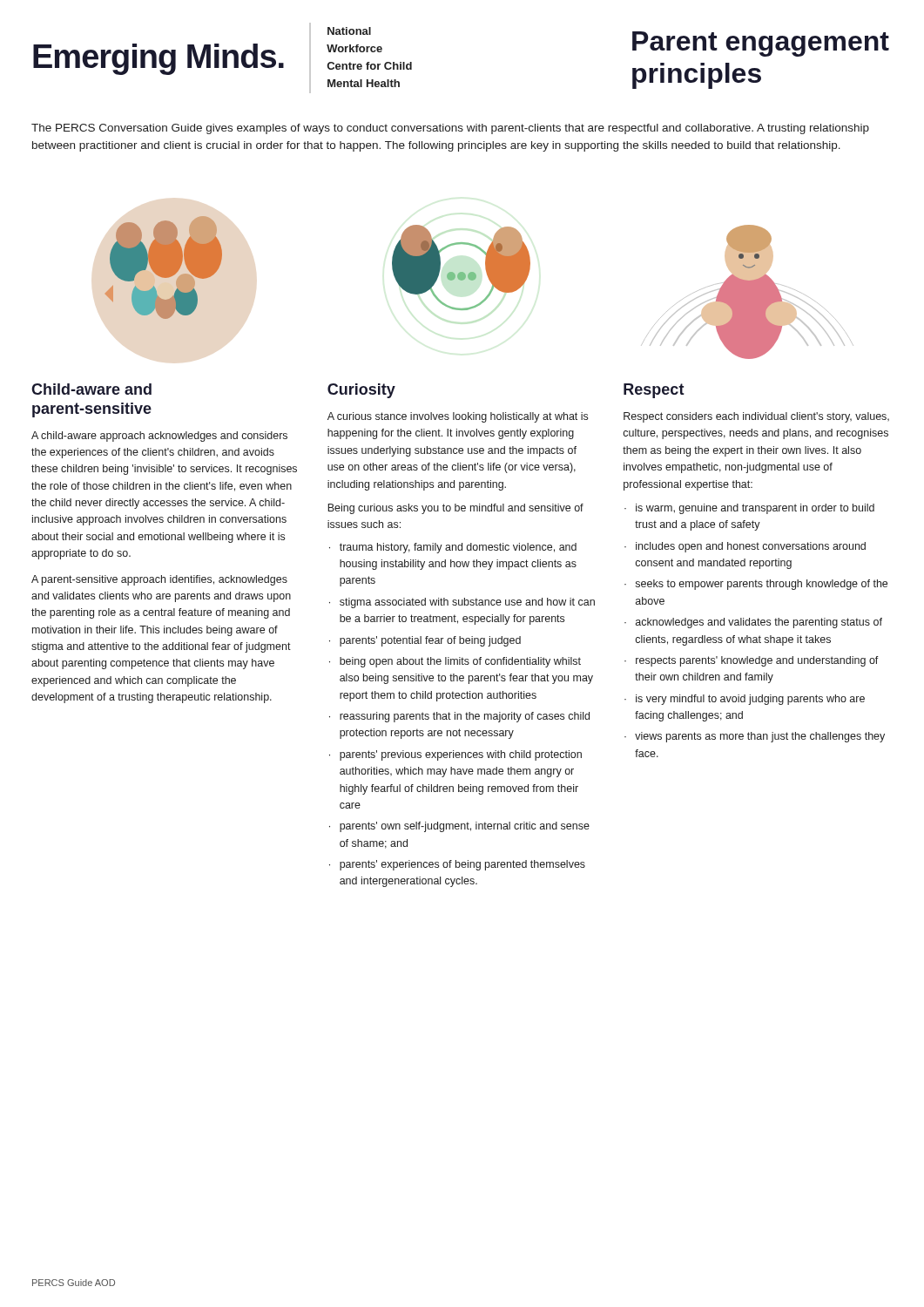Image resolution: width=924 pixels, height=1307 pixels.
Task: Find the element starting "·respects parents' knowledge and"
Action: tap(751, 668)
